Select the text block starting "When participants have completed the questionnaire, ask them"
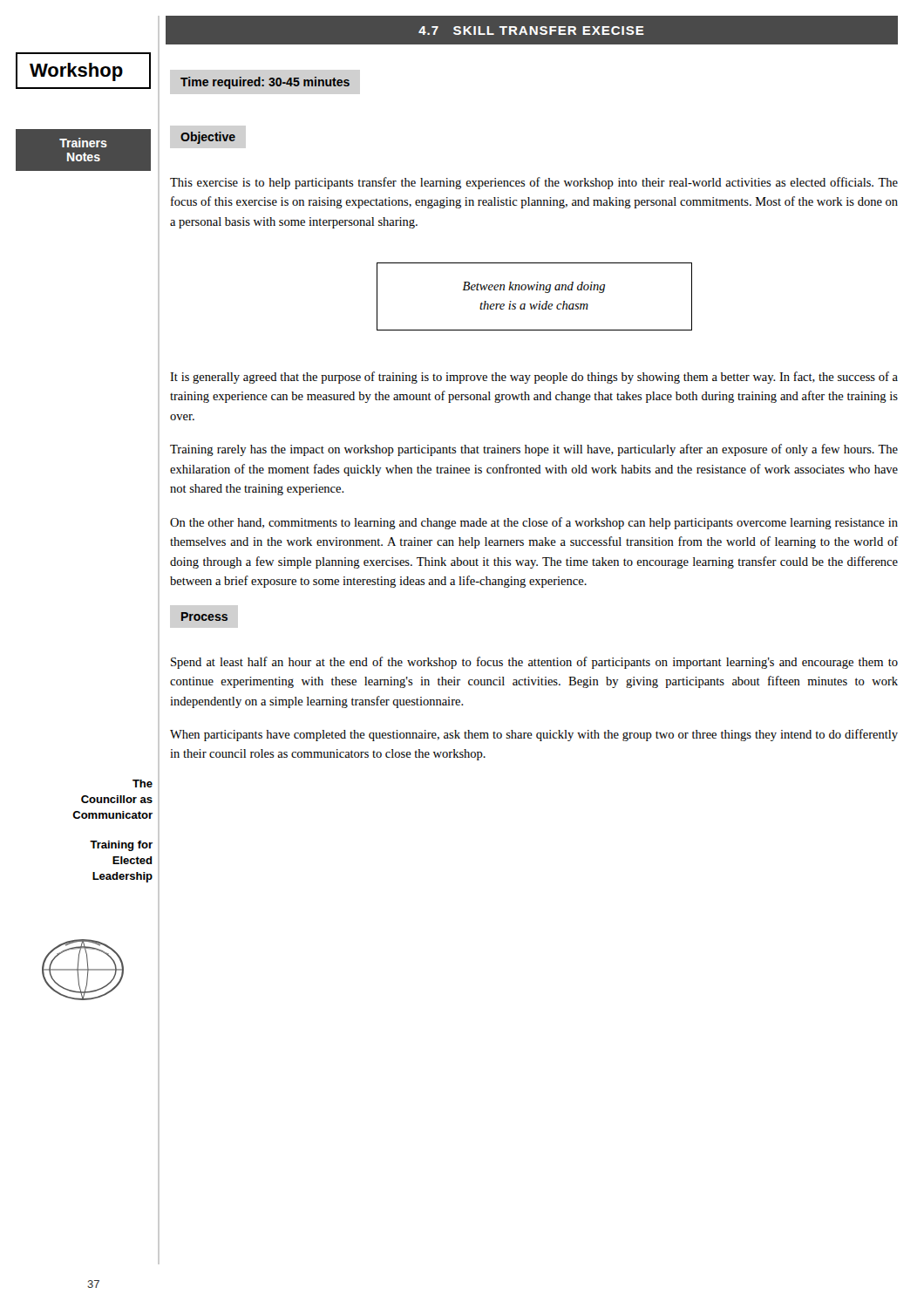Viewport: 924px width, 1308px height. 534,744
